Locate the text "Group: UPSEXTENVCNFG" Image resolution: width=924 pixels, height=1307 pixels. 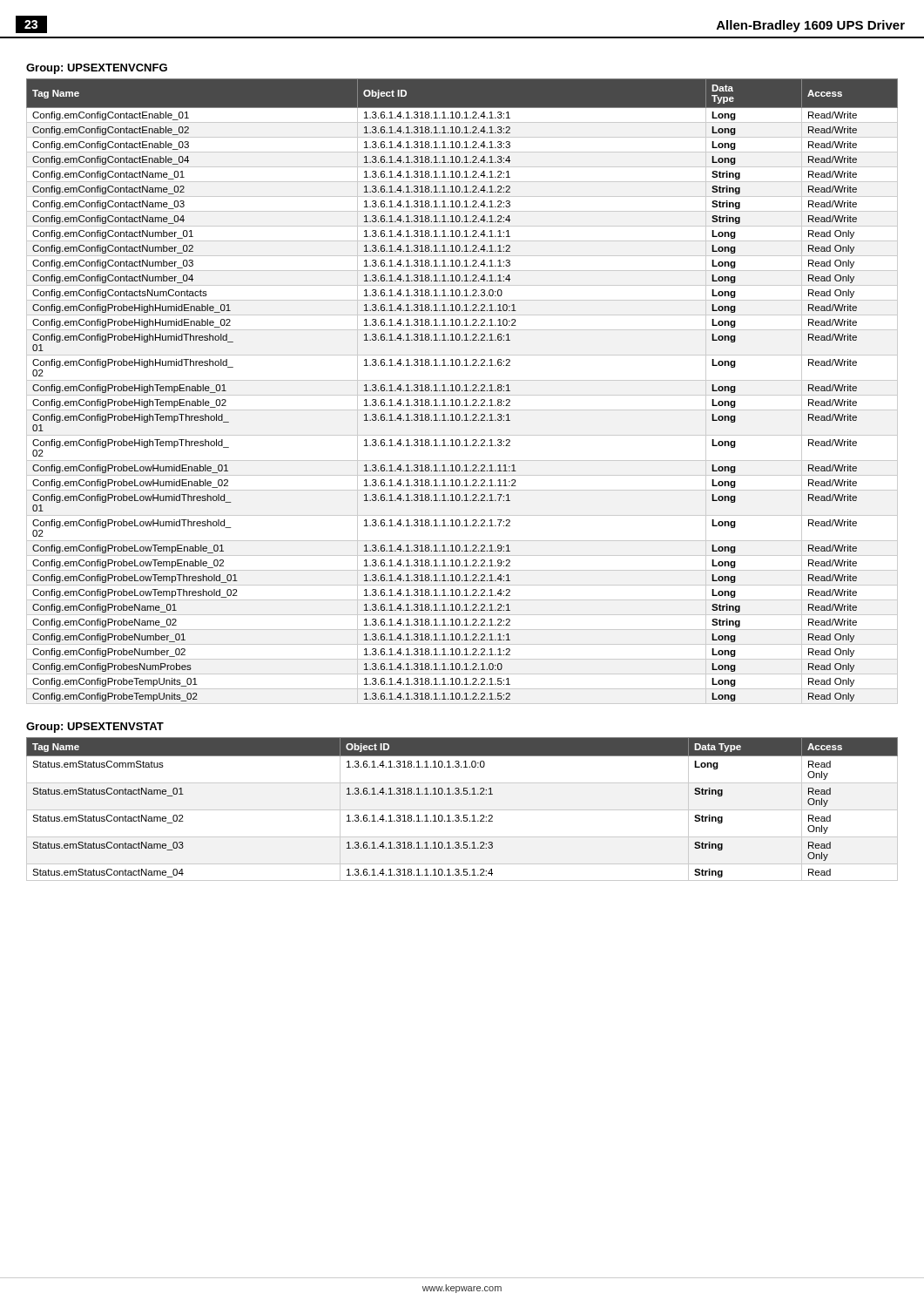tap(97, 68)
